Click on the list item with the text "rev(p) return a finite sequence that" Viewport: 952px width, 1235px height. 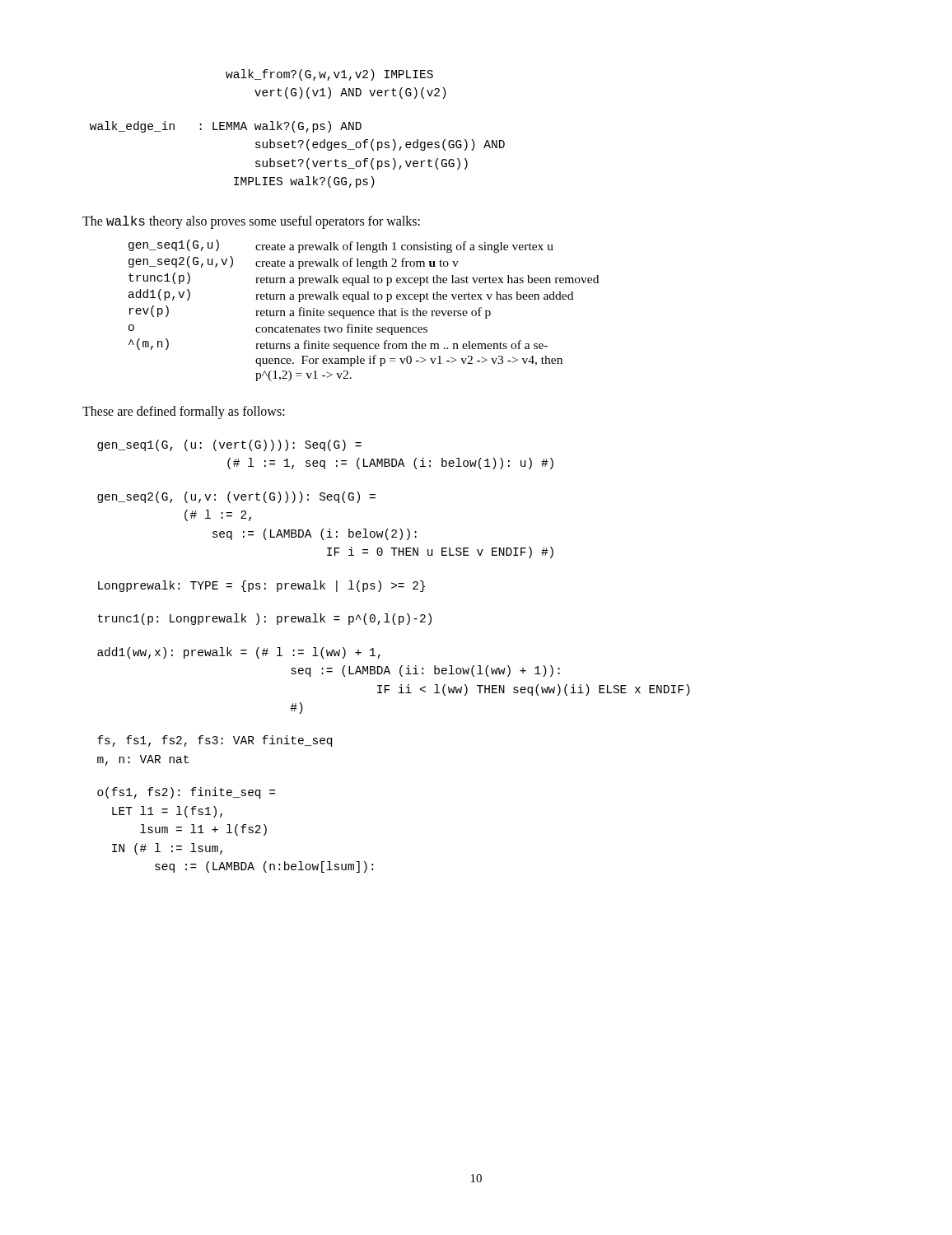pos(499,312)
